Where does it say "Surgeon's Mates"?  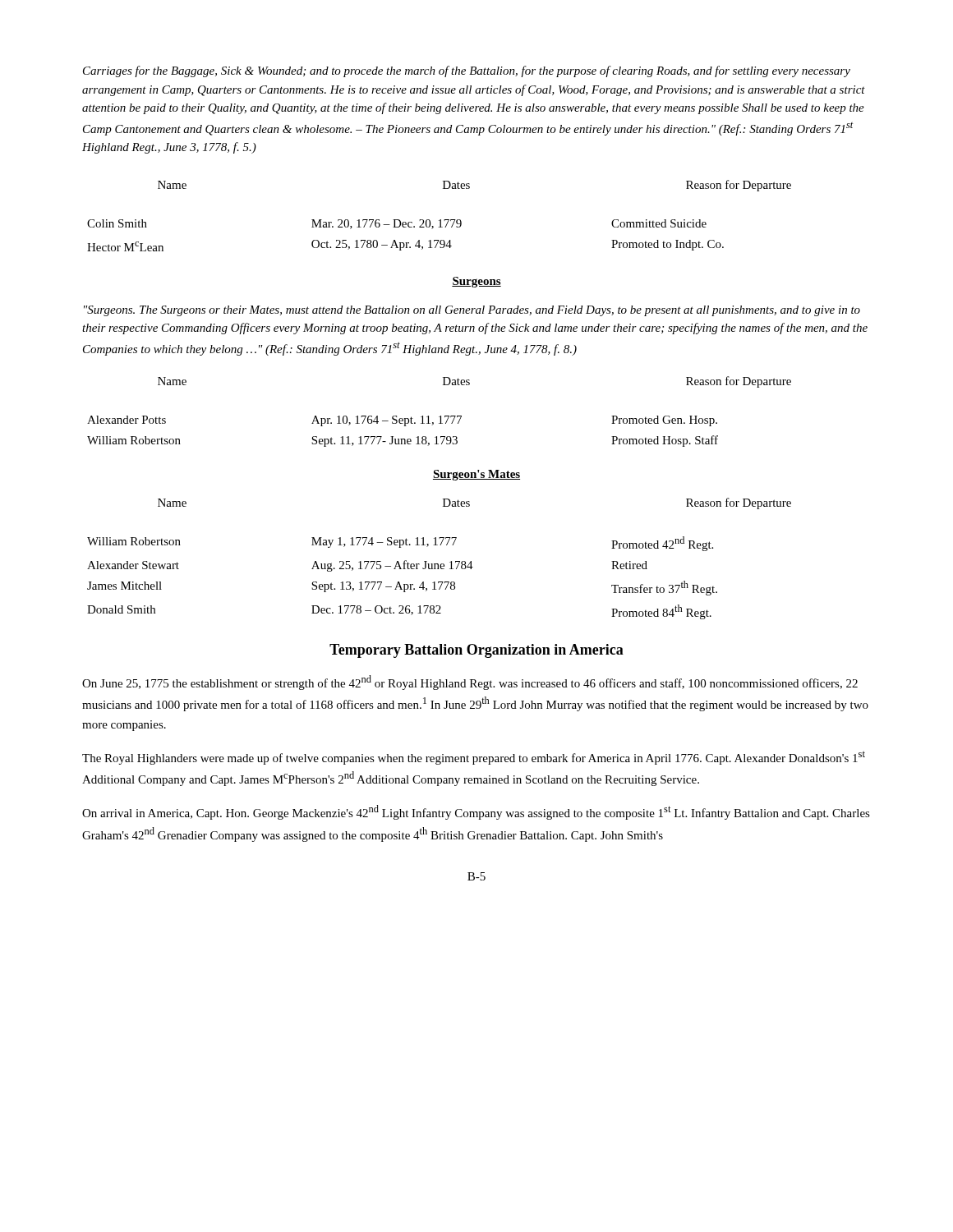point(476,474)
